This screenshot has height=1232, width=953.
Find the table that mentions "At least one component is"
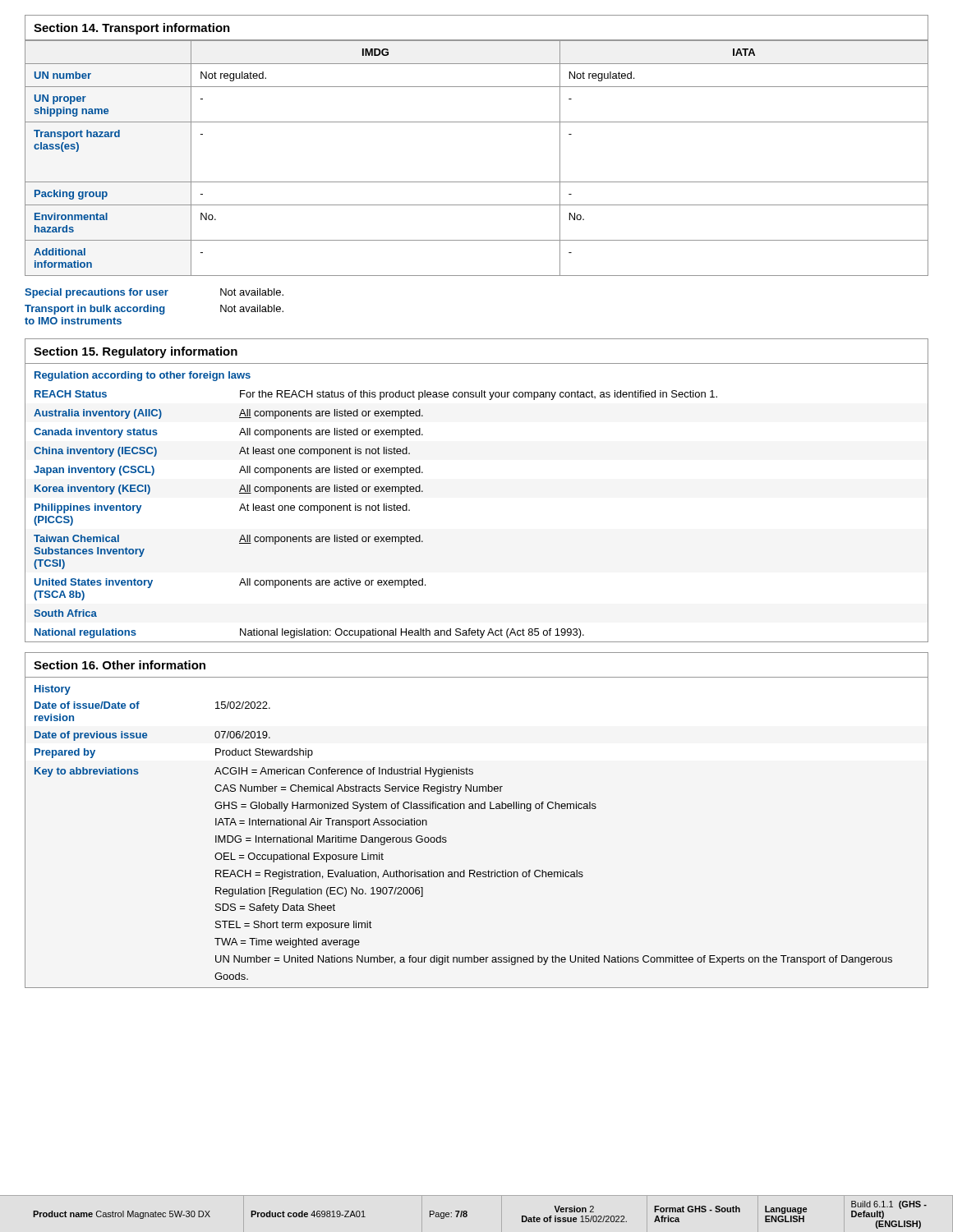pos(476,513)
